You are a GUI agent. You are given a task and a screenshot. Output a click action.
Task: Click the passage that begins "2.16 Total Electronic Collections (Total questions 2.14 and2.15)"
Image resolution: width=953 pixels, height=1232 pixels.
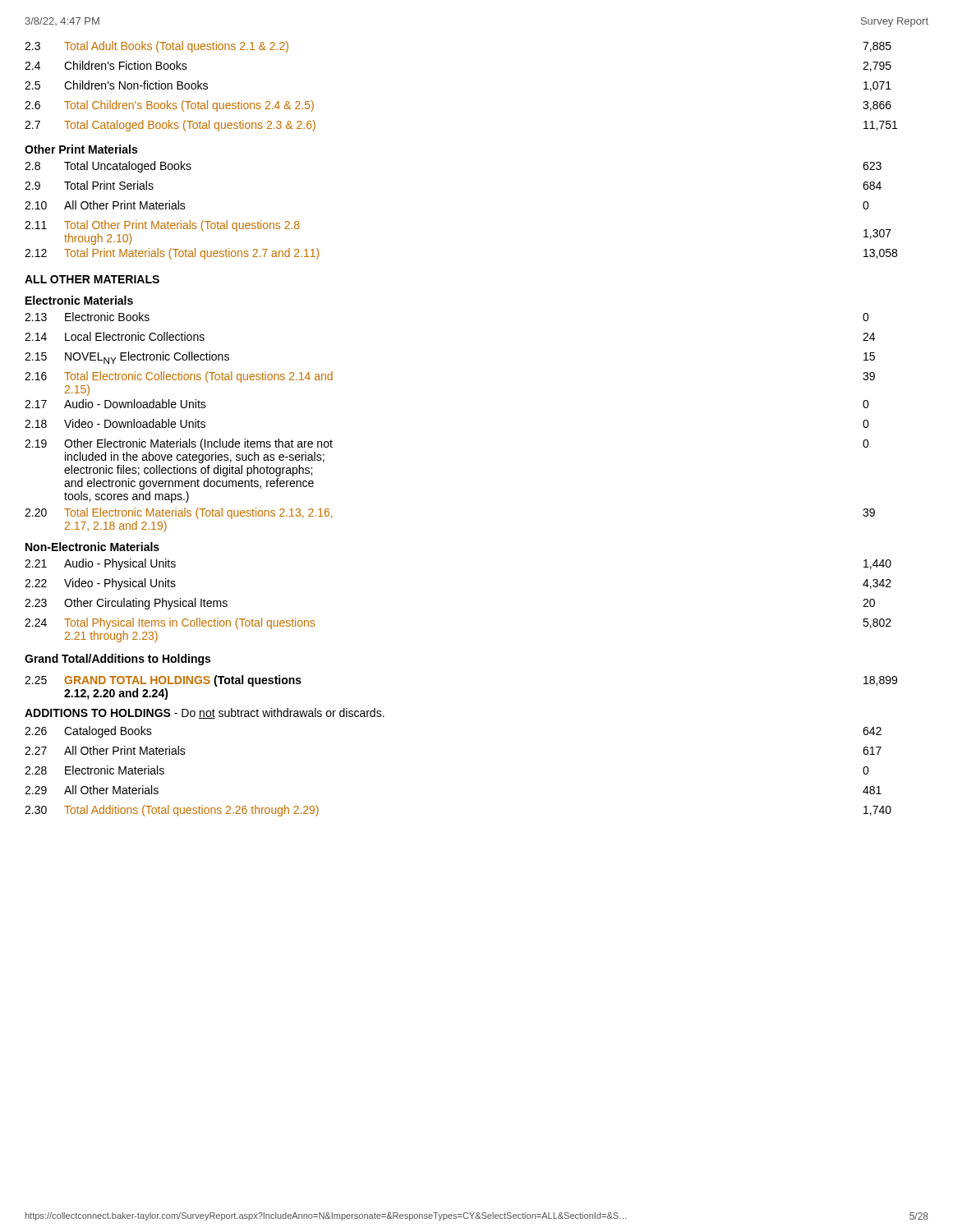click(x=198, y=377)
